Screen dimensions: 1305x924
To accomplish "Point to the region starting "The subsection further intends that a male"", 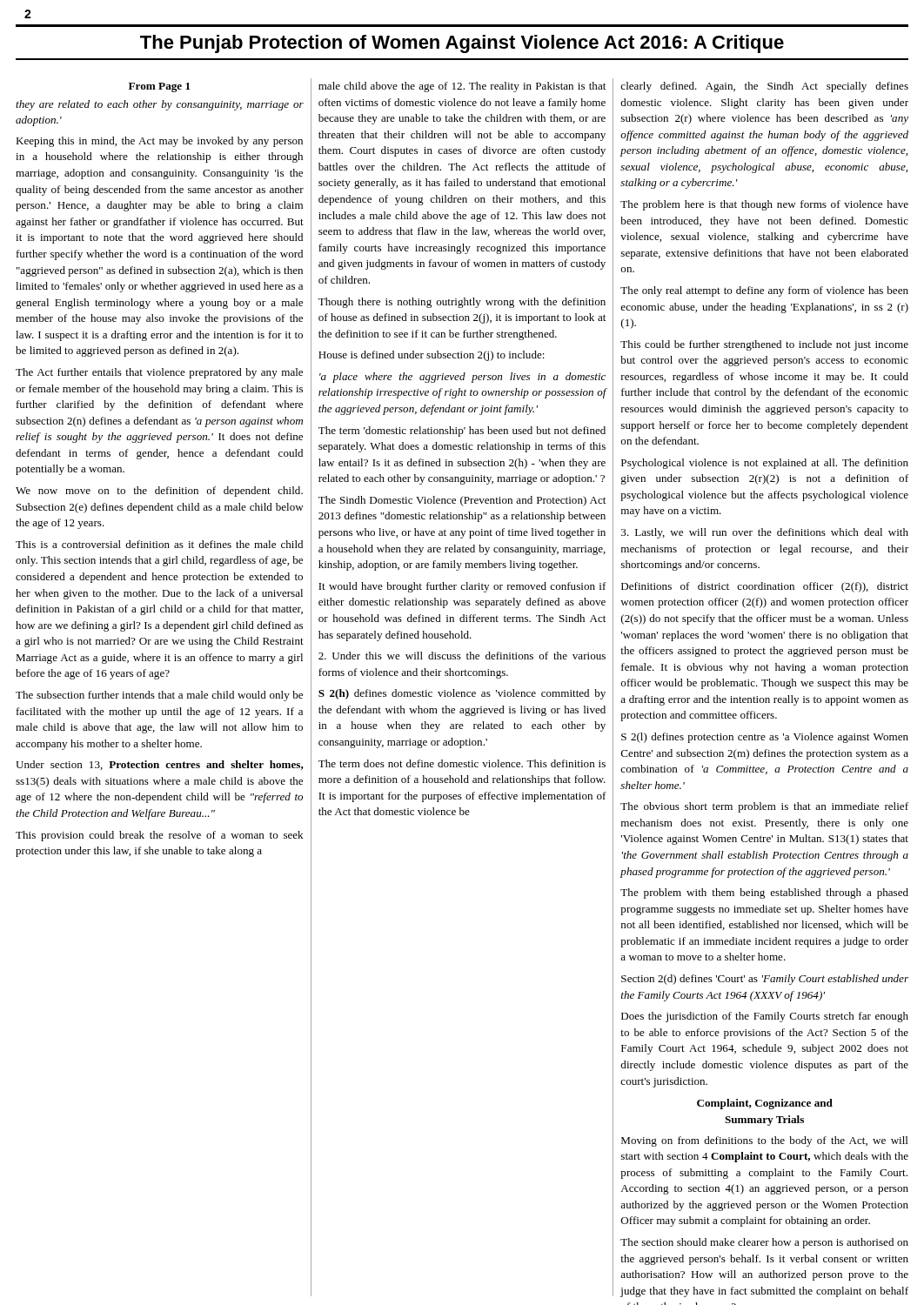I will [x=159, y=719].
